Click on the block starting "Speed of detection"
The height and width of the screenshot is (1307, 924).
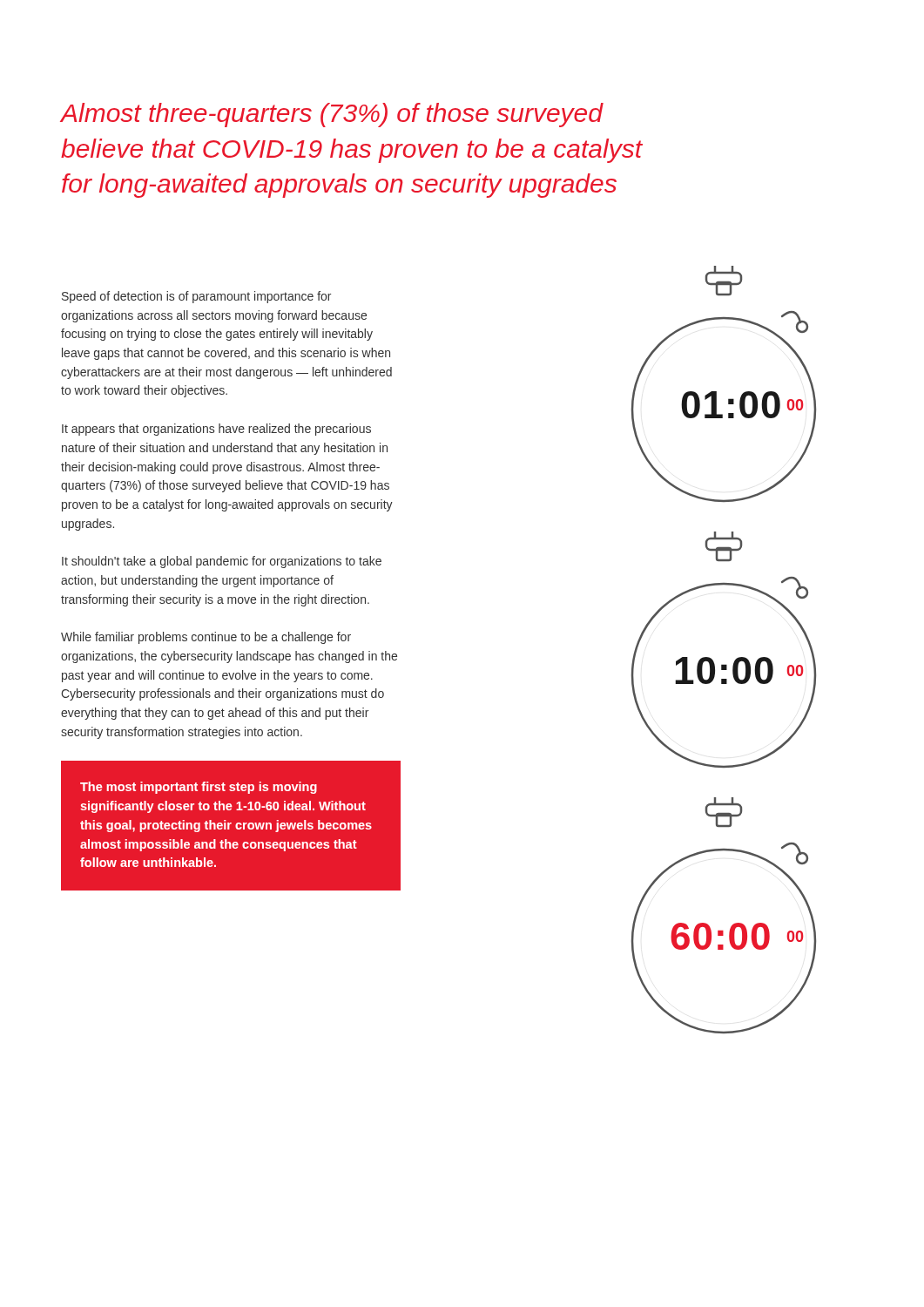[231, 344]
